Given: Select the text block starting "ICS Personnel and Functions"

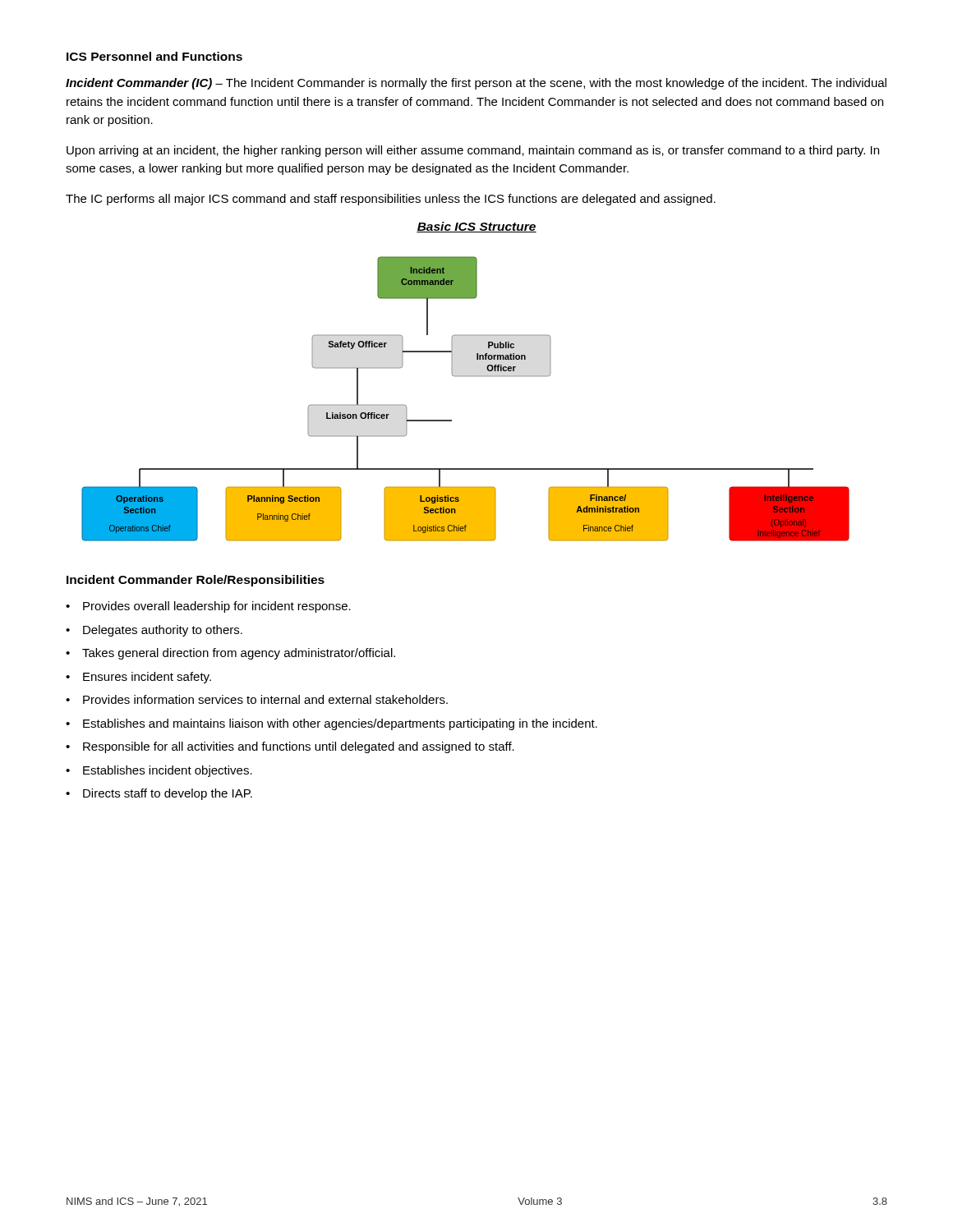Looking at the screenshot, I should 154,56.
